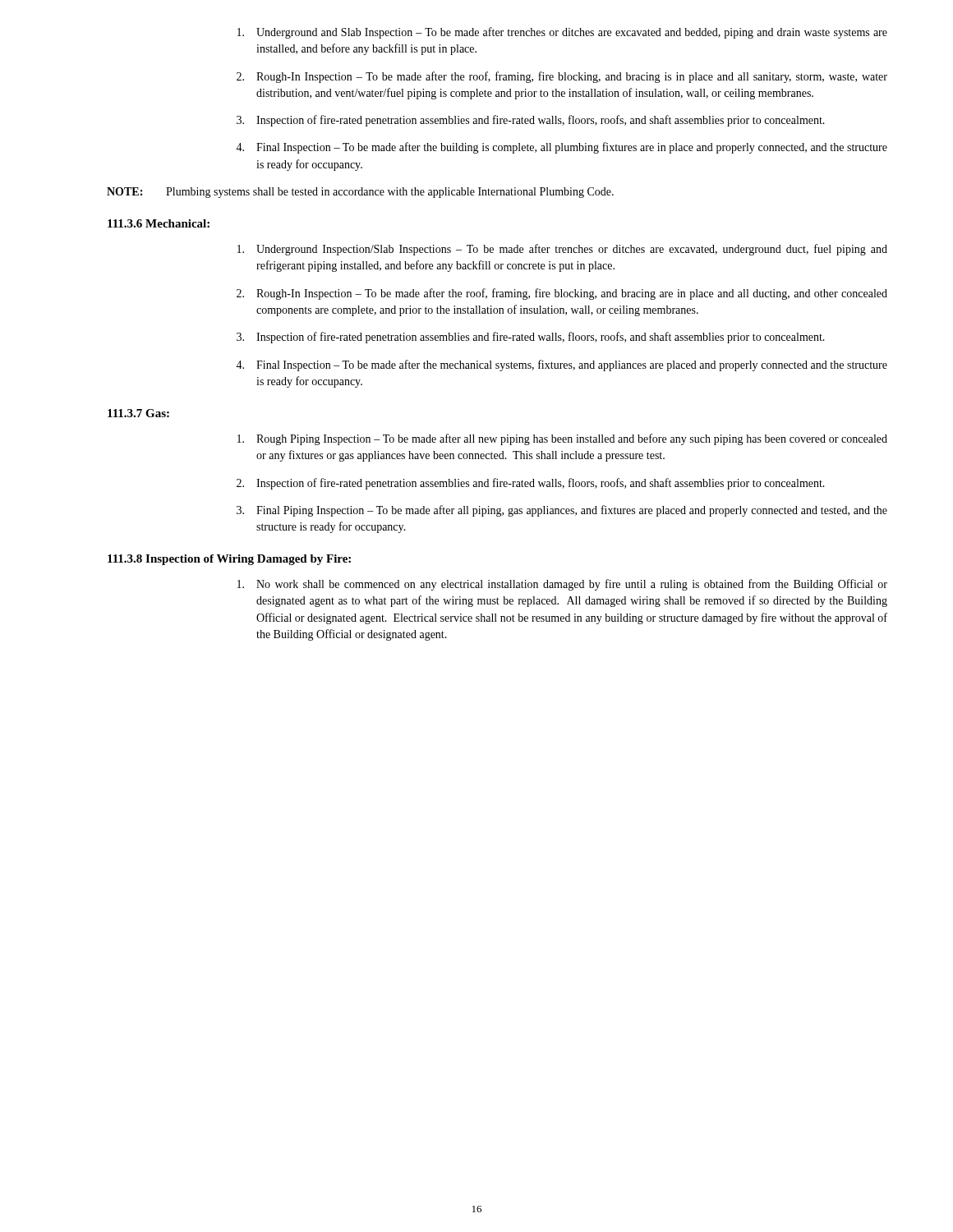953x1232 pixels.
Task: Point to the block beginning "2. Inspection of fire-rated"
Action: pos(523,483)
